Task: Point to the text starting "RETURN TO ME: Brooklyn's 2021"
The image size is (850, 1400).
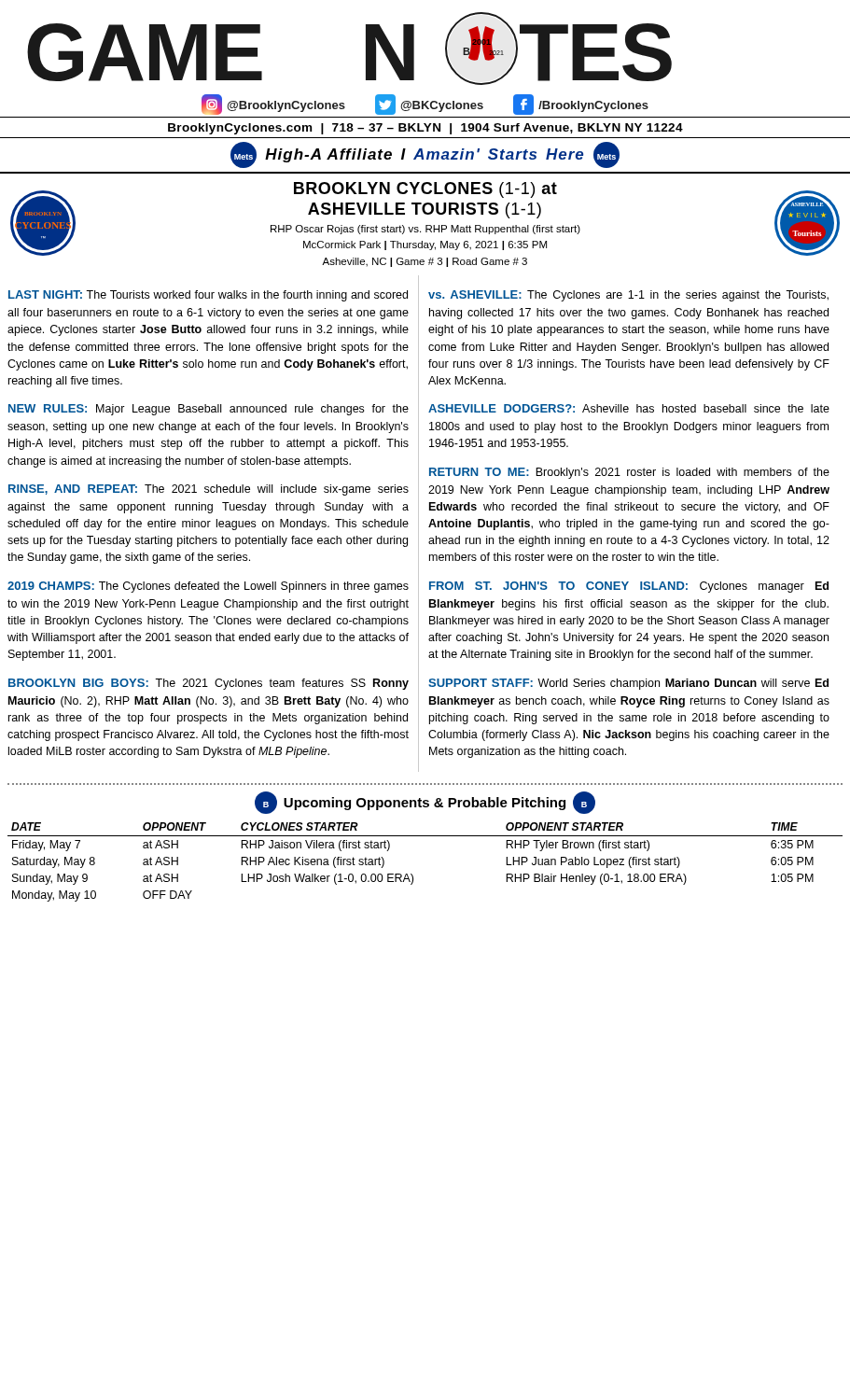Action: (629, 515)
